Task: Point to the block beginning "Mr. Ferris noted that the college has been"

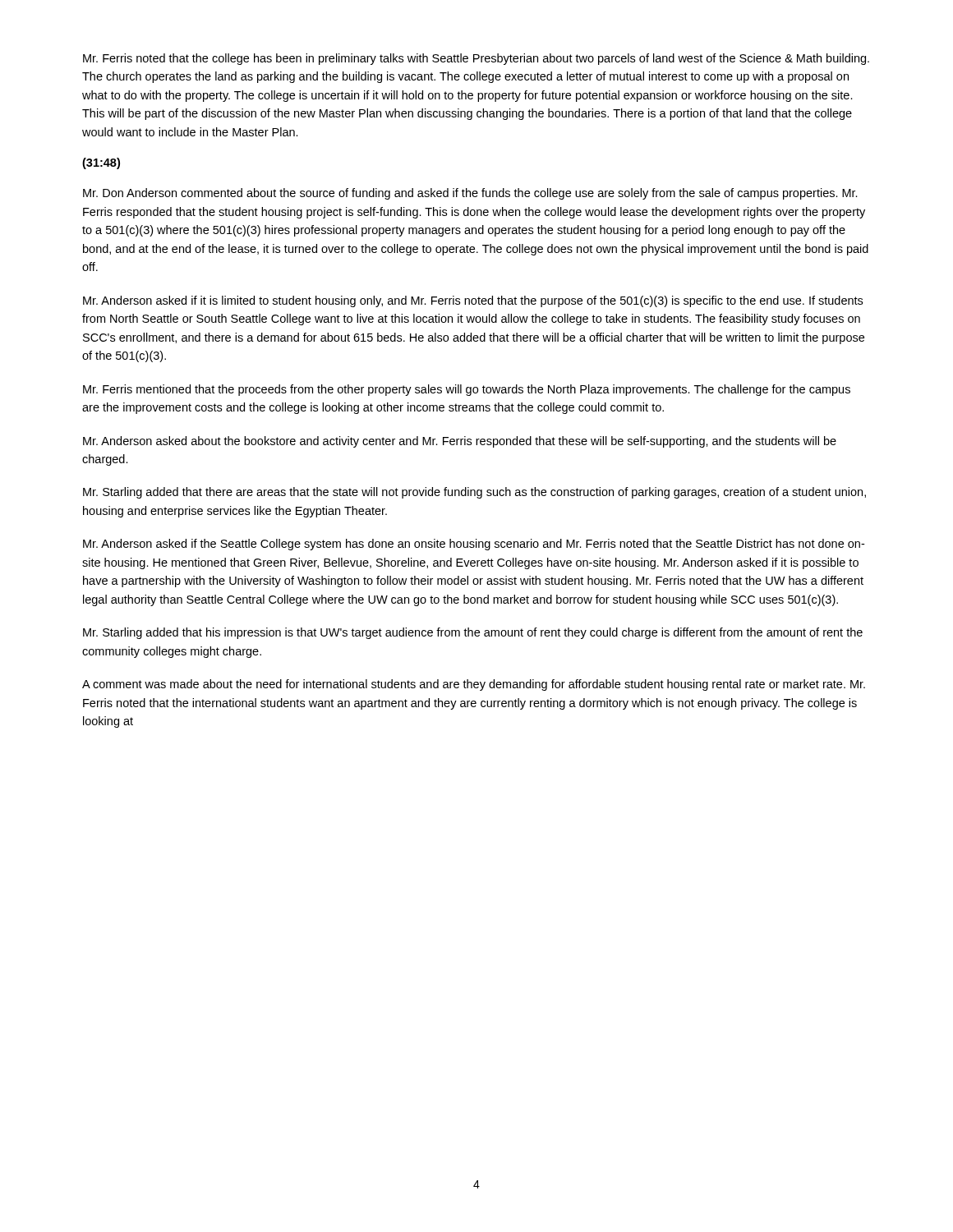Action: click(x=476, y=95)
